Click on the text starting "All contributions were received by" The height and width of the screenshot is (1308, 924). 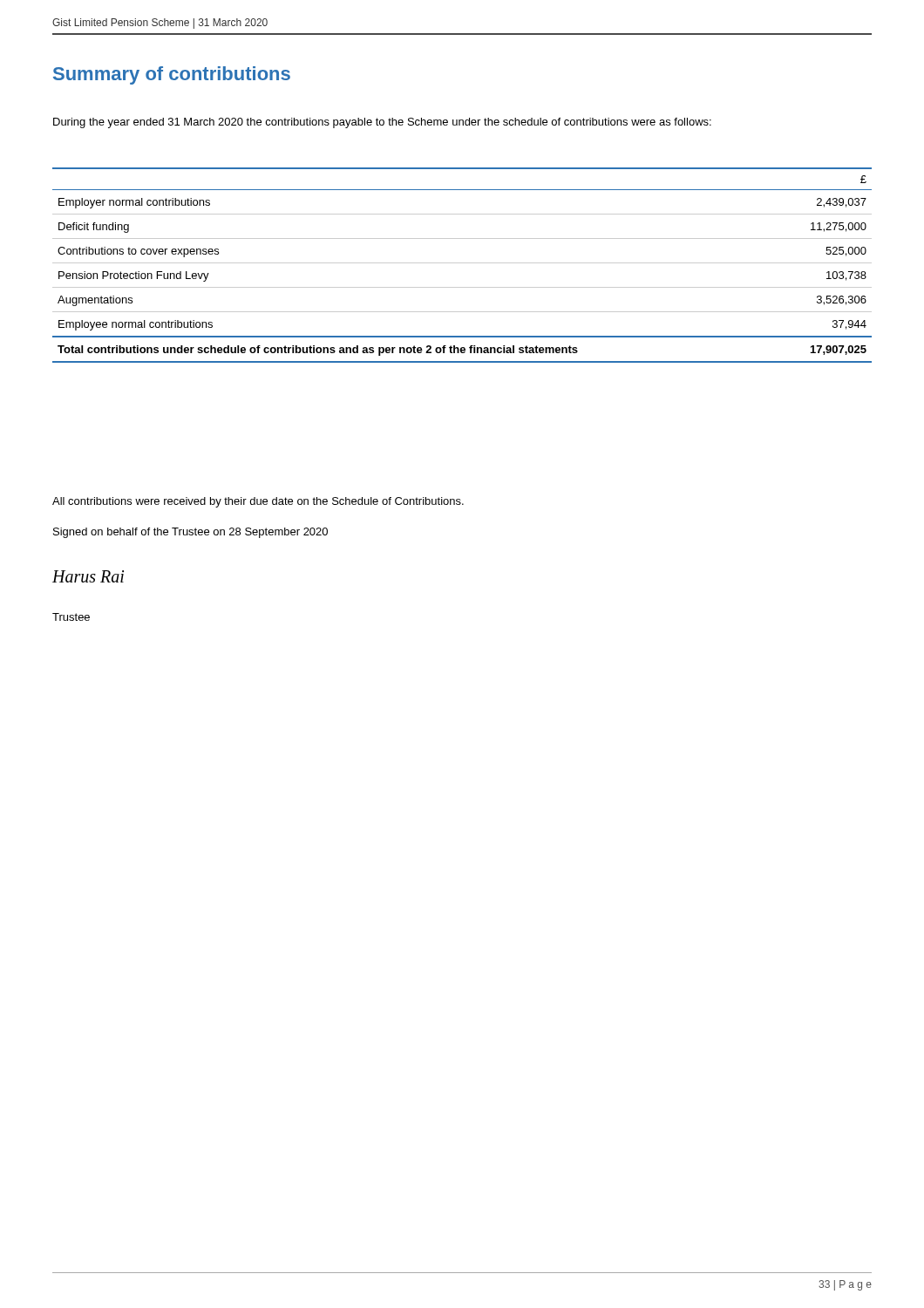coord(258,501)
